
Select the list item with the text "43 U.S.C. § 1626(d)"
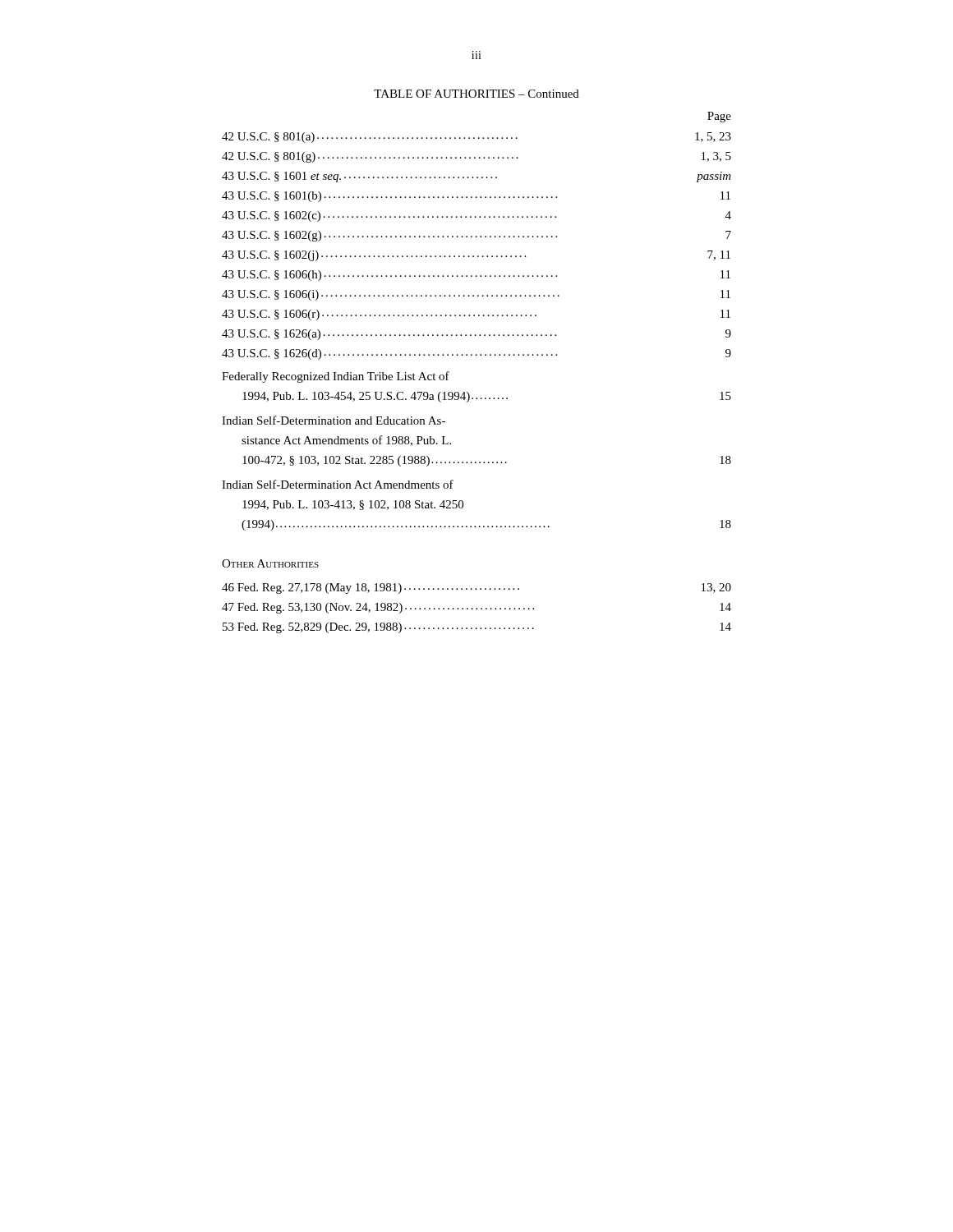476,353
